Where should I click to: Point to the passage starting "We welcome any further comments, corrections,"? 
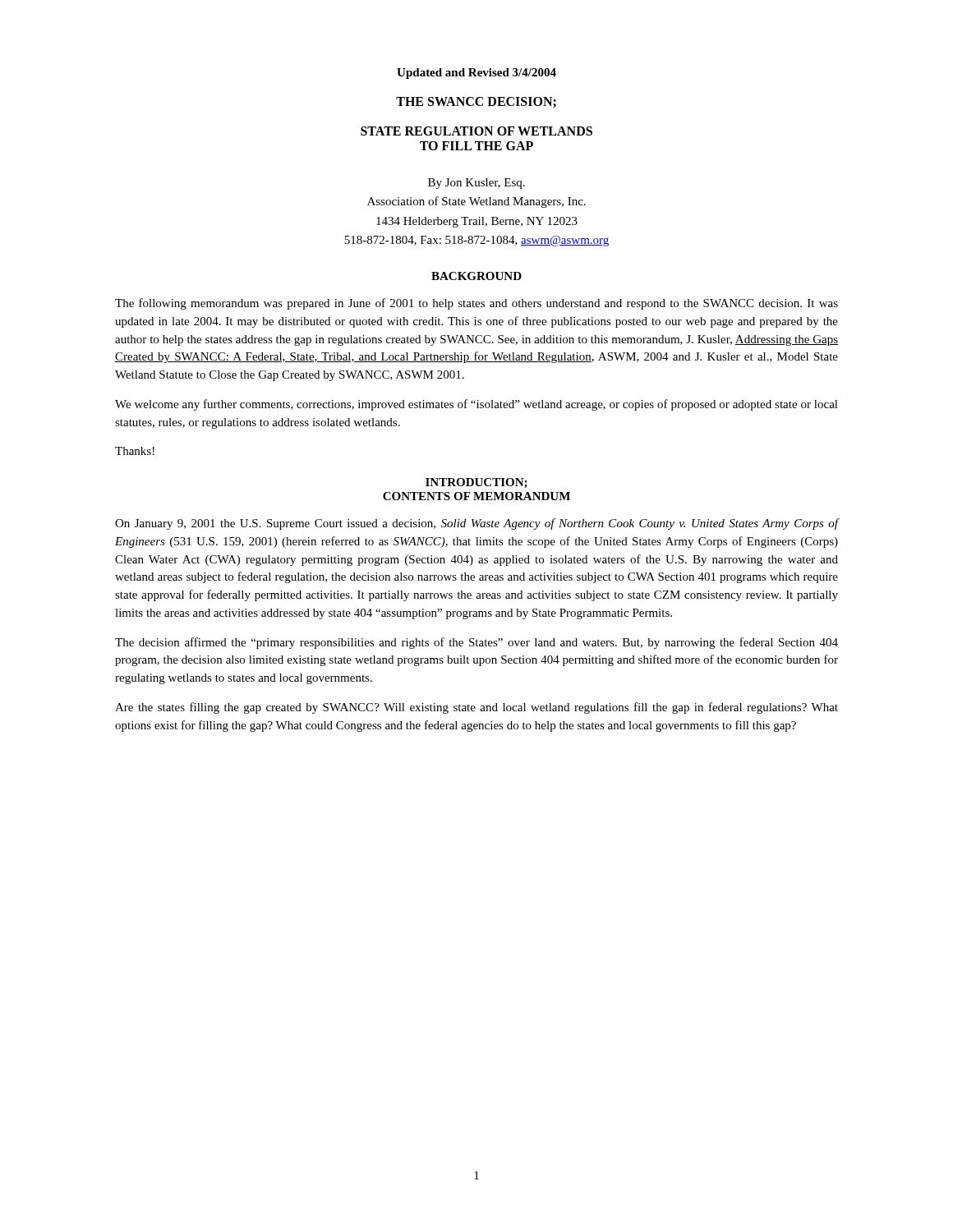pyautogui.click(x=476, y=413)
